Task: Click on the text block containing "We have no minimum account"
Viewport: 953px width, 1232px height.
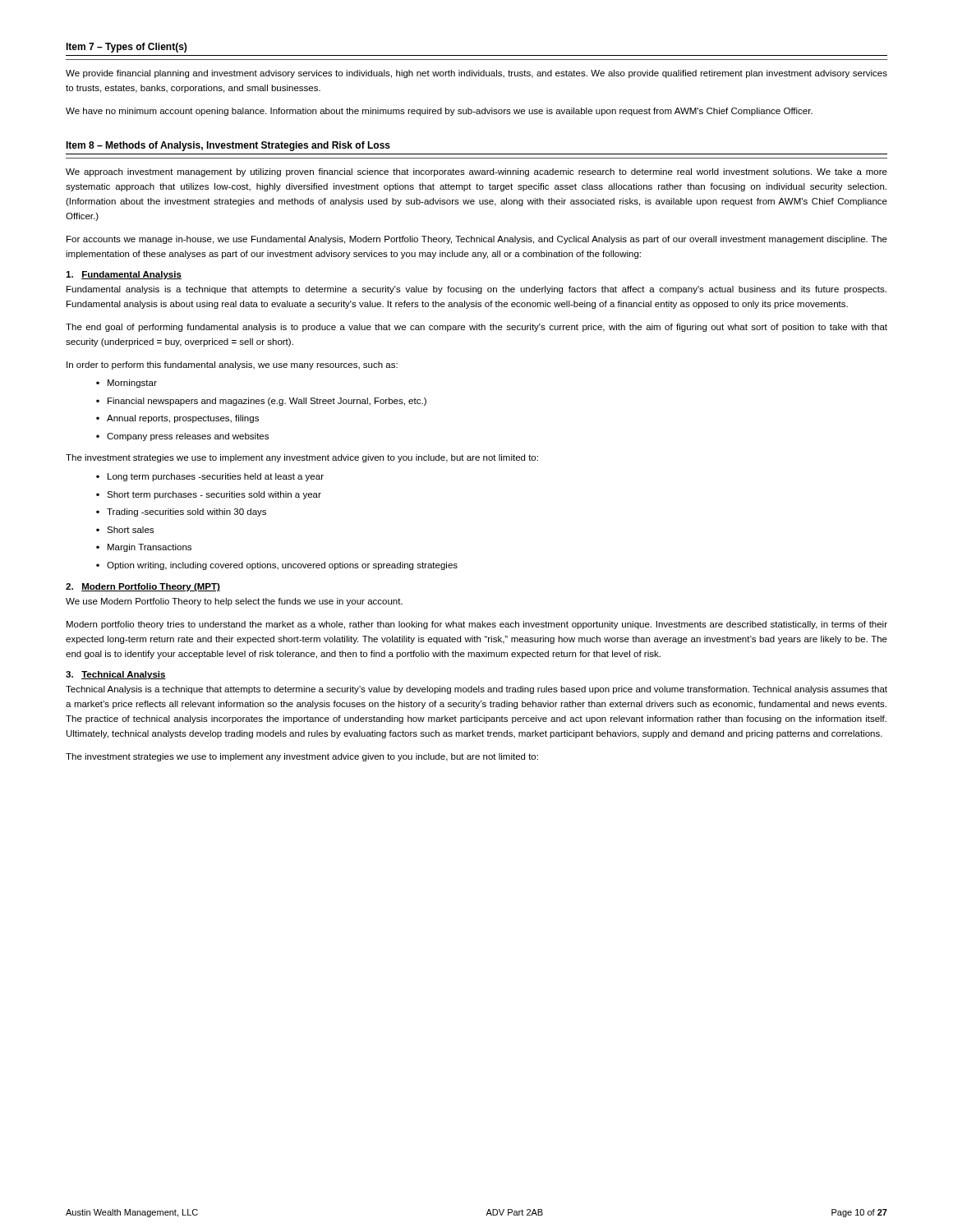Action: coord(439,111)
